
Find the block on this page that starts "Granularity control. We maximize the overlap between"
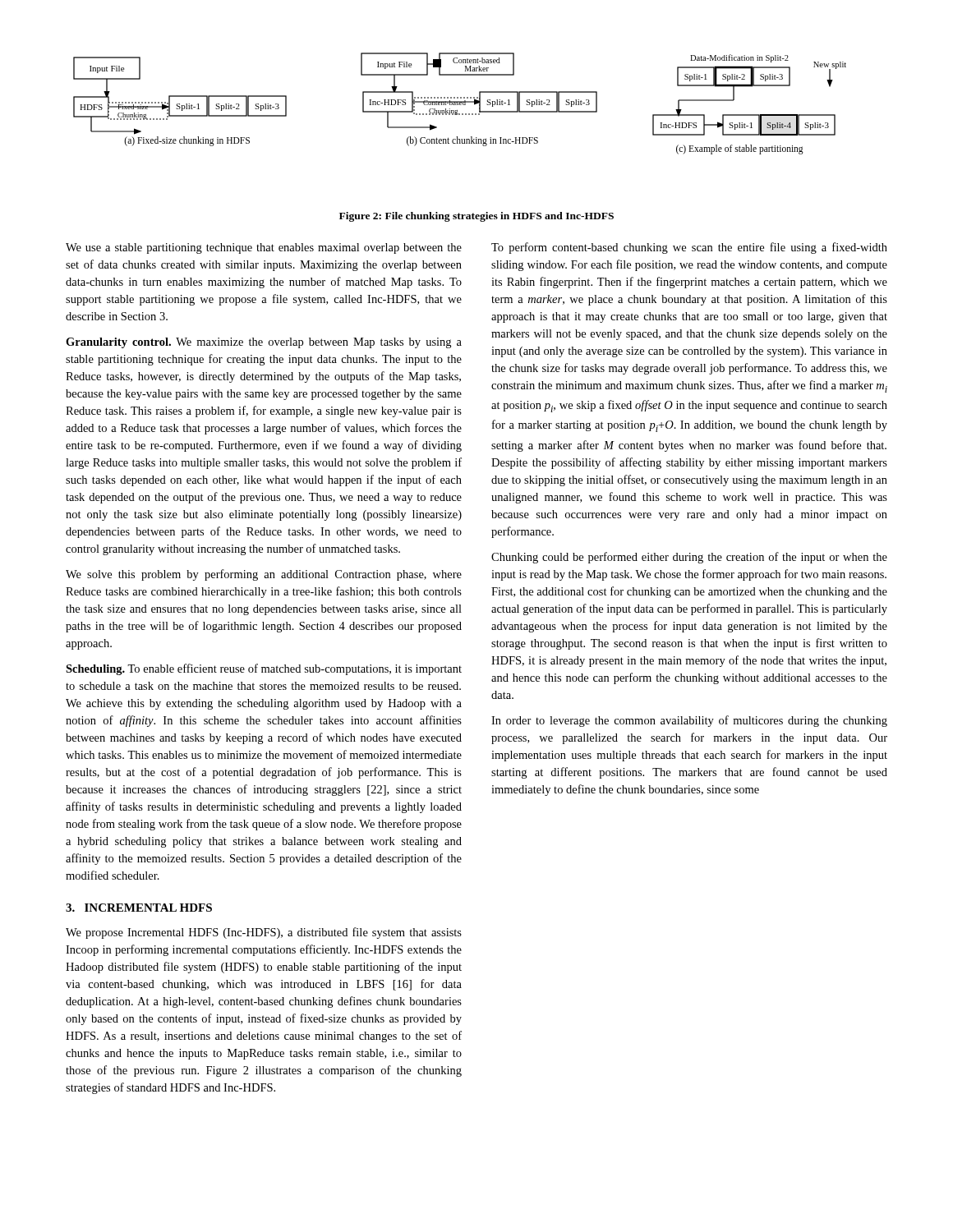[x=264, y=445]
